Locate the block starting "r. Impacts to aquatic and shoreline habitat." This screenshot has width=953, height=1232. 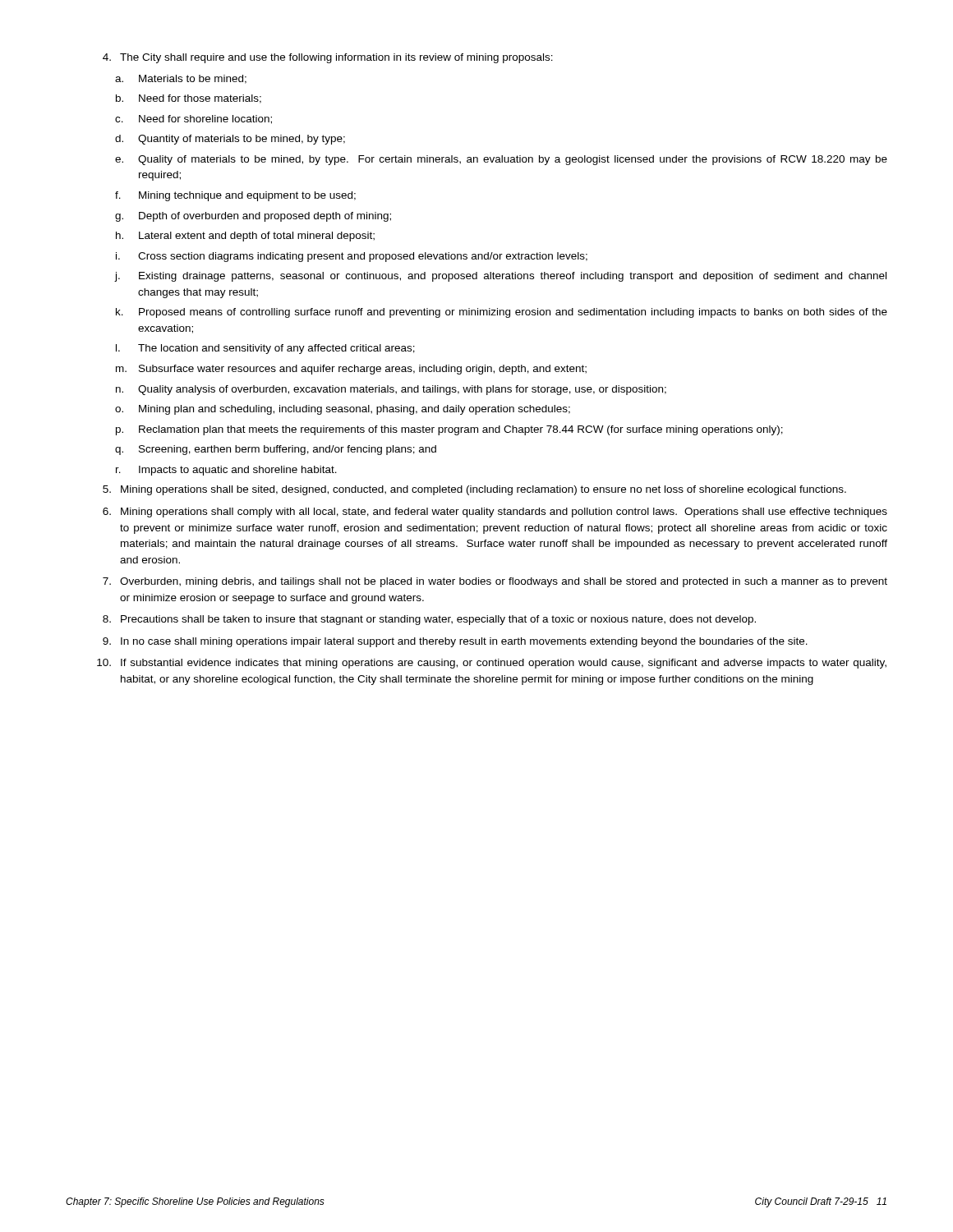226,471
